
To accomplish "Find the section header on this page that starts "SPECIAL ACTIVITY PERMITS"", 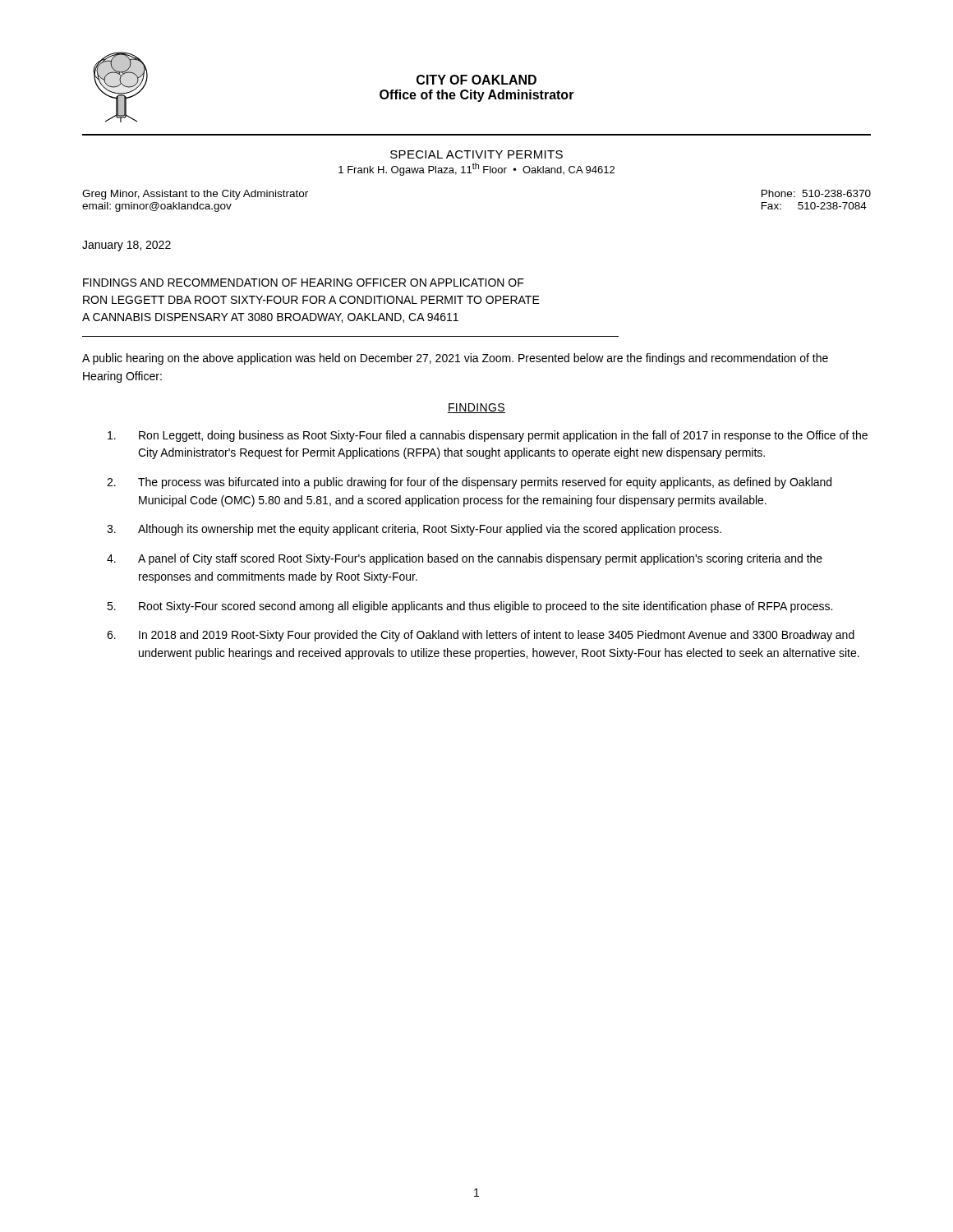I will pos(476,162).
